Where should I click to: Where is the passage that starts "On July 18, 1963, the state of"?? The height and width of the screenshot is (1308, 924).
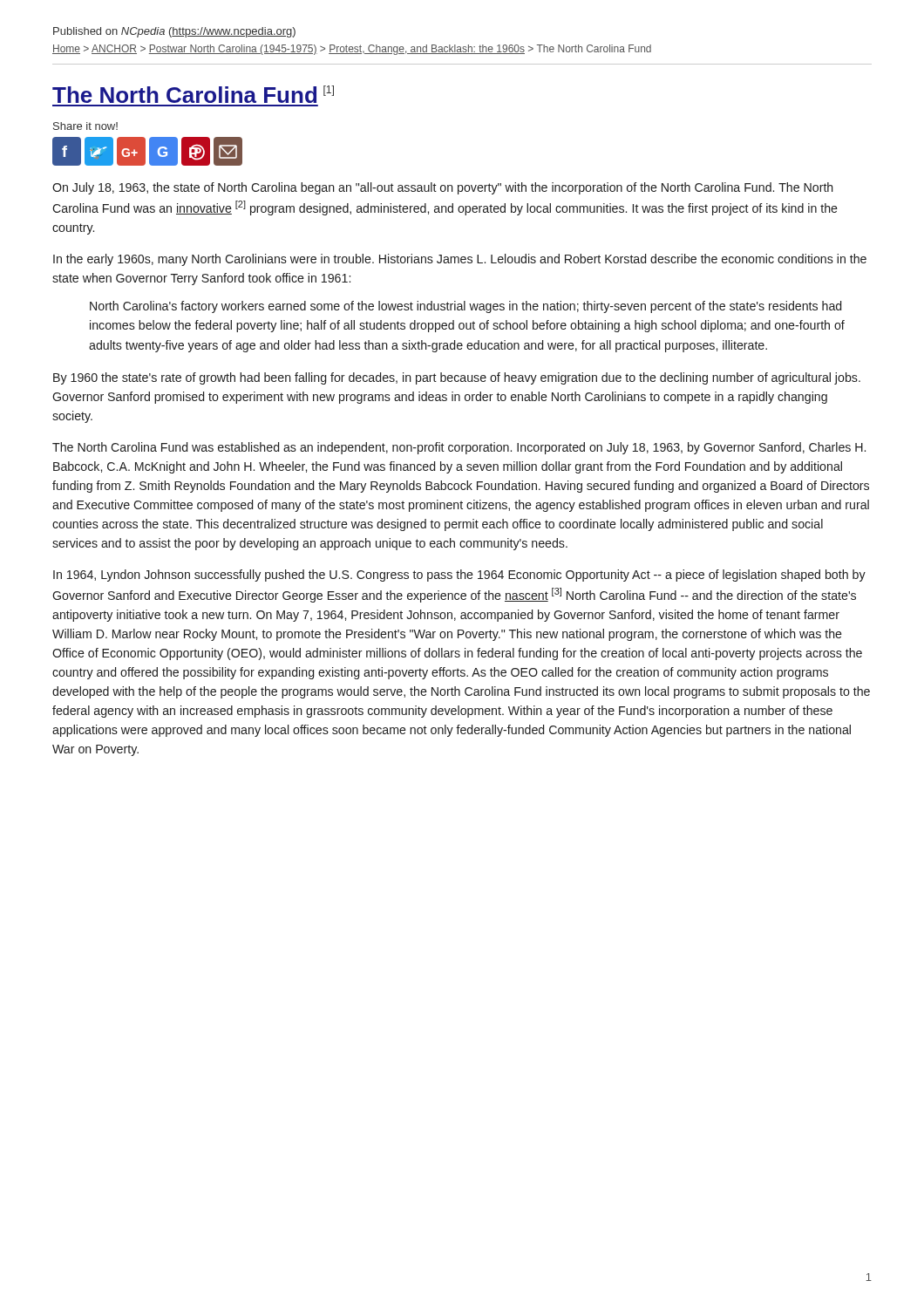(445, 207)
